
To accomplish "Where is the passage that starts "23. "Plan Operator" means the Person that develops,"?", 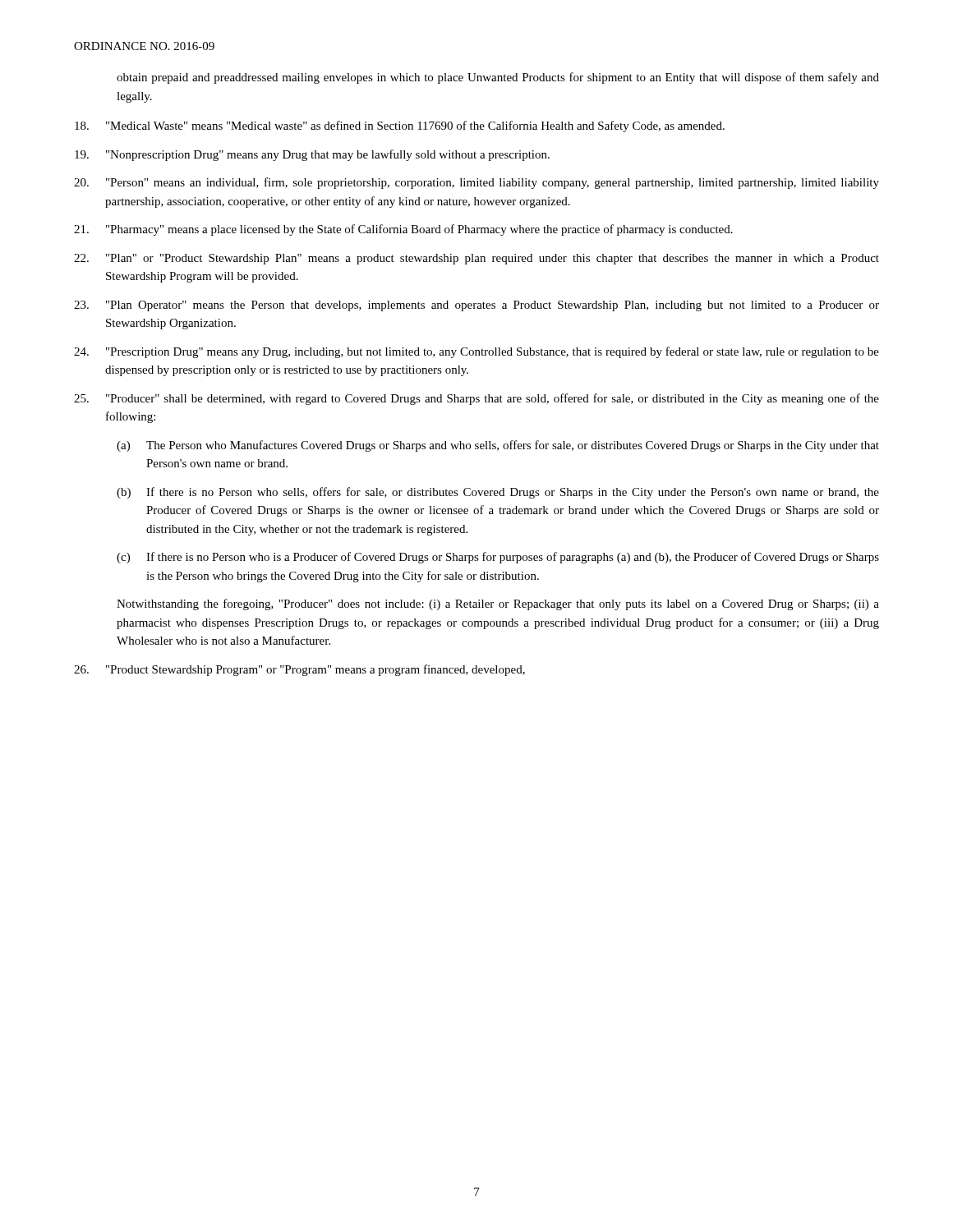I will (x=476, y=314).
